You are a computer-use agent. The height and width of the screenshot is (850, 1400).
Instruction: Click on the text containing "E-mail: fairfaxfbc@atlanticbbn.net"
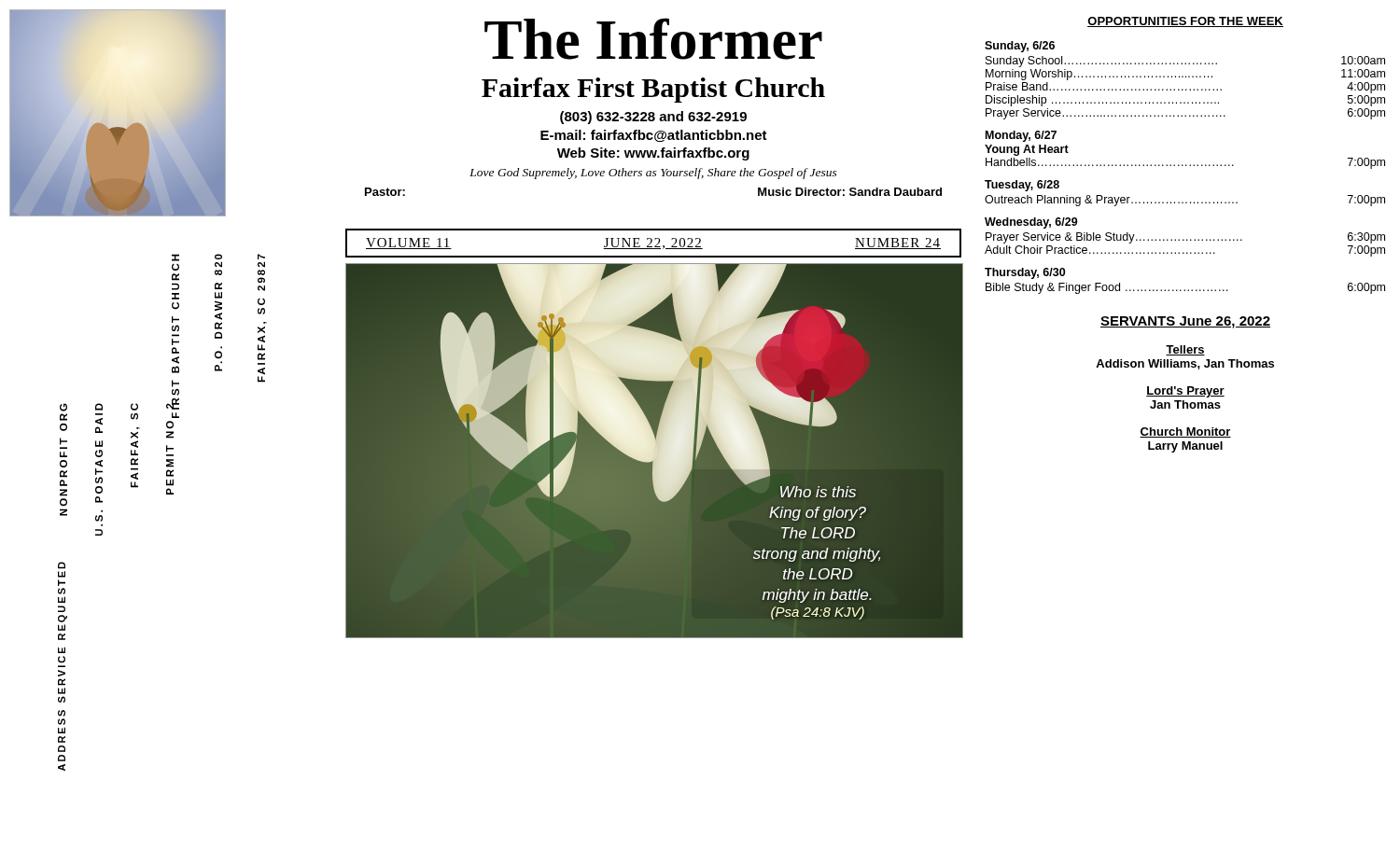pyautogui.click(x=653, y=135)
